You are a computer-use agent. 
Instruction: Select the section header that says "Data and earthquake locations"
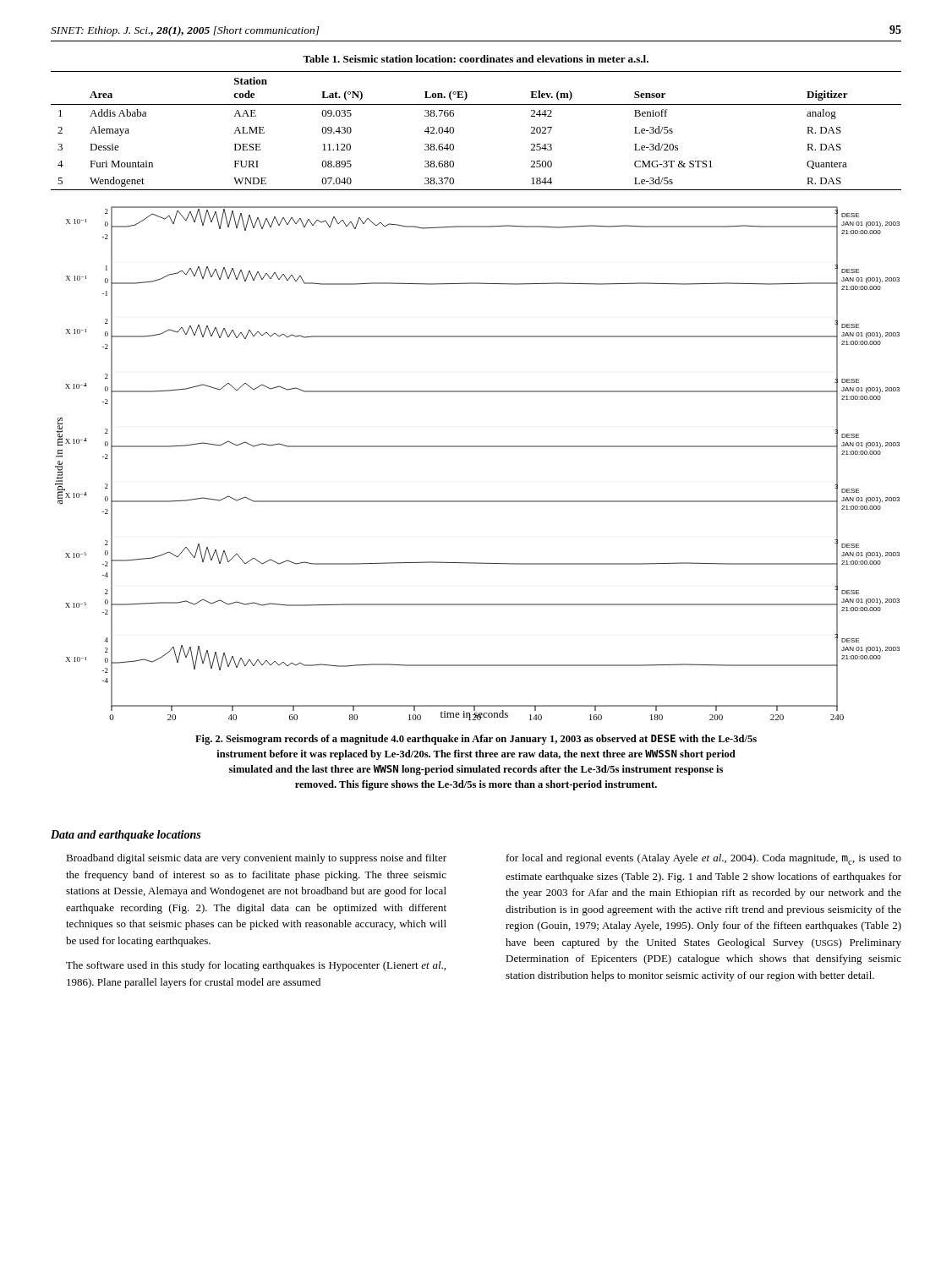coord(126,835)
